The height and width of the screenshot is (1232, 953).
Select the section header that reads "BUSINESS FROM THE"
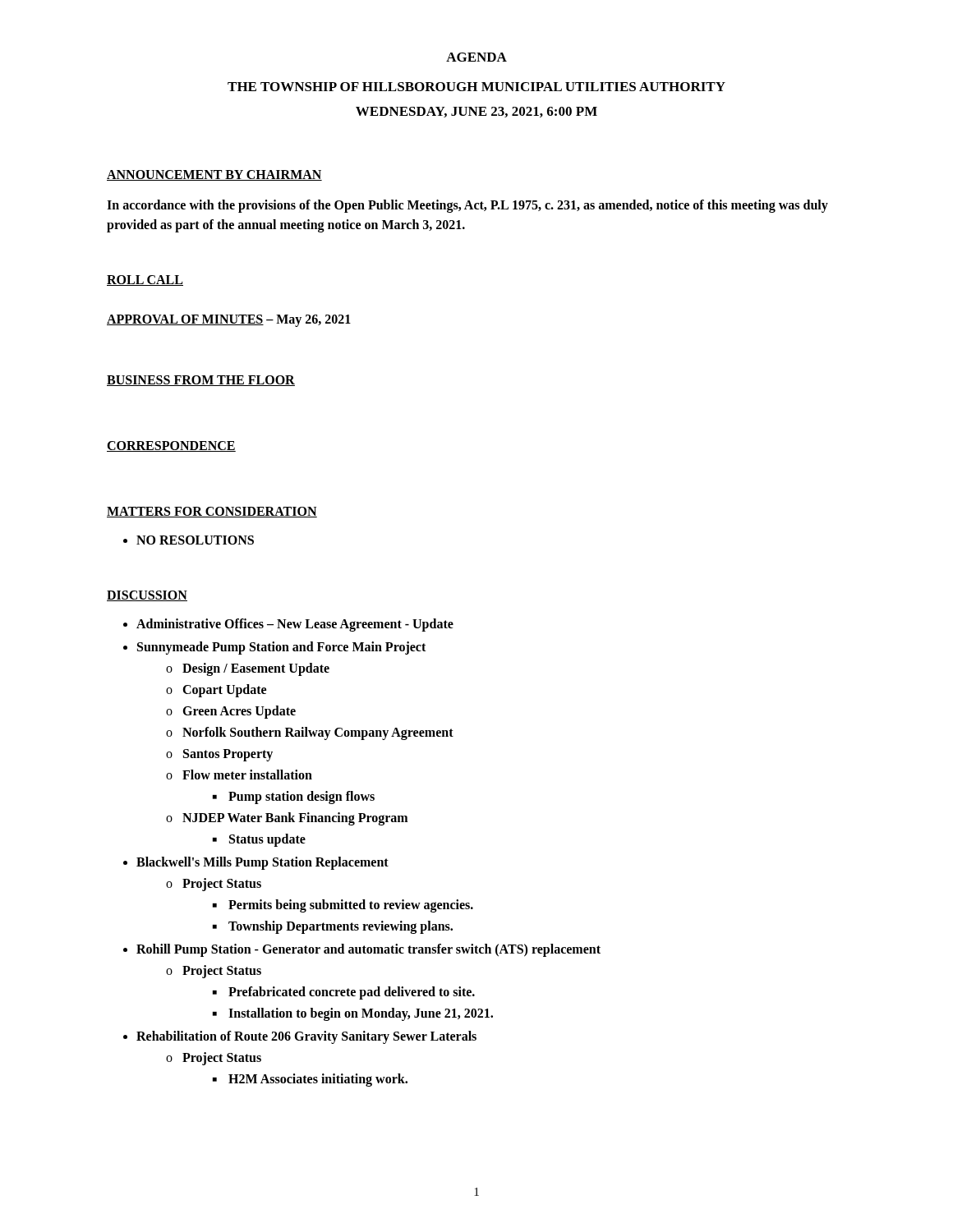pyautogui.click(x=201, y=380)
